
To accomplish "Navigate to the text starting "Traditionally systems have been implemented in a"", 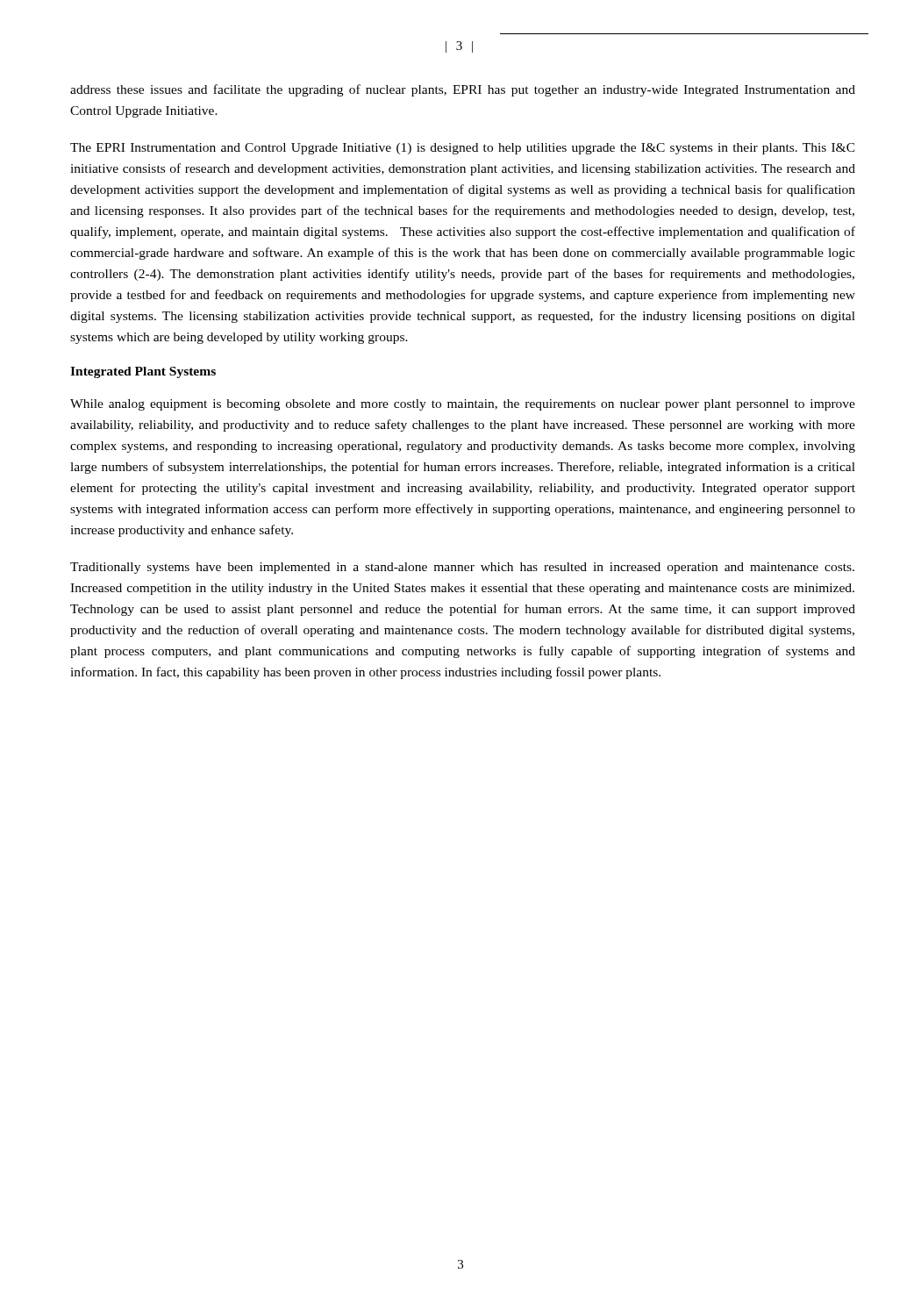I will [463, 619].
